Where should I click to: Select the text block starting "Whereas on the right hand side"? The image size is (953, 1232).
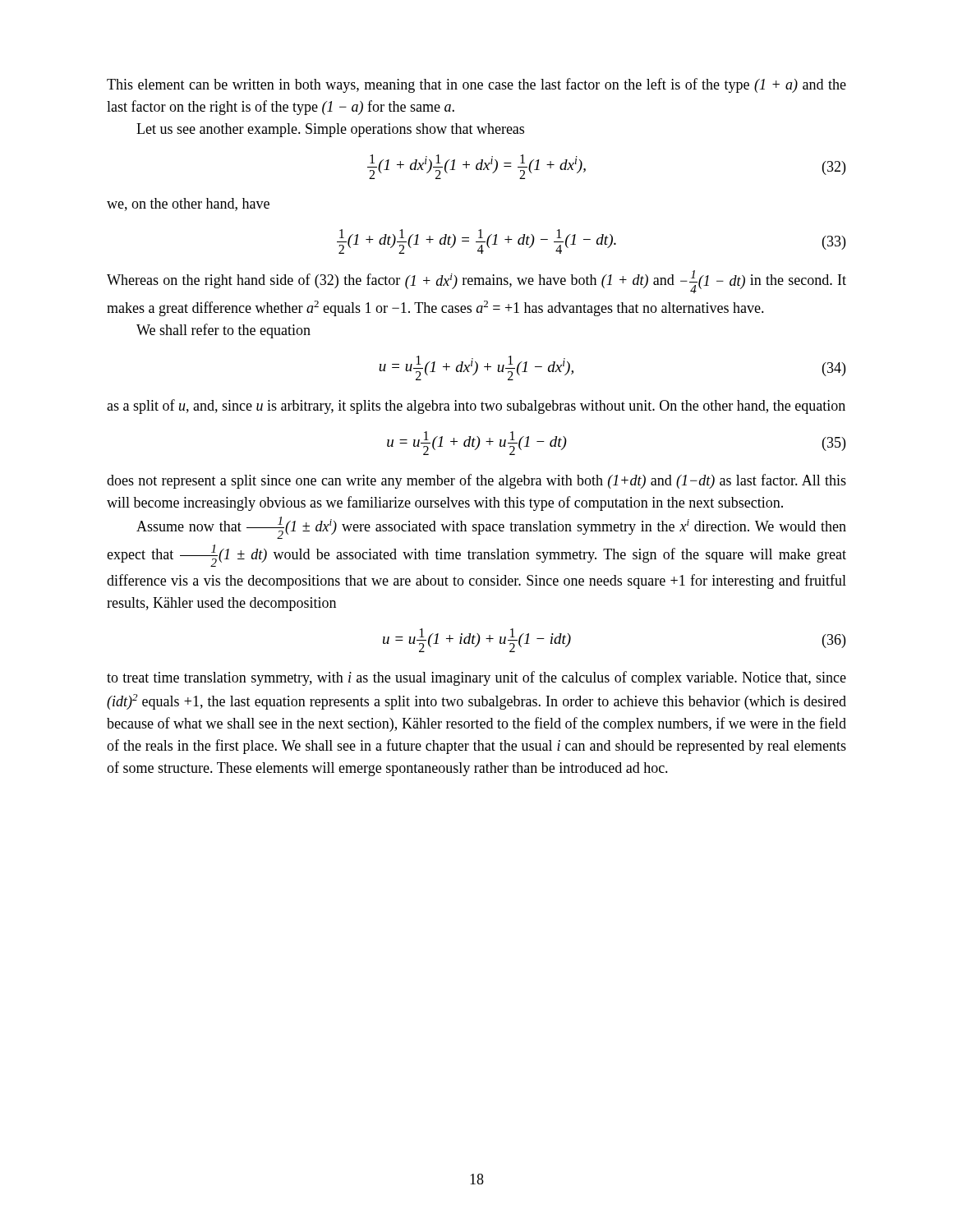pyautogui.click(x=476, y=305)
